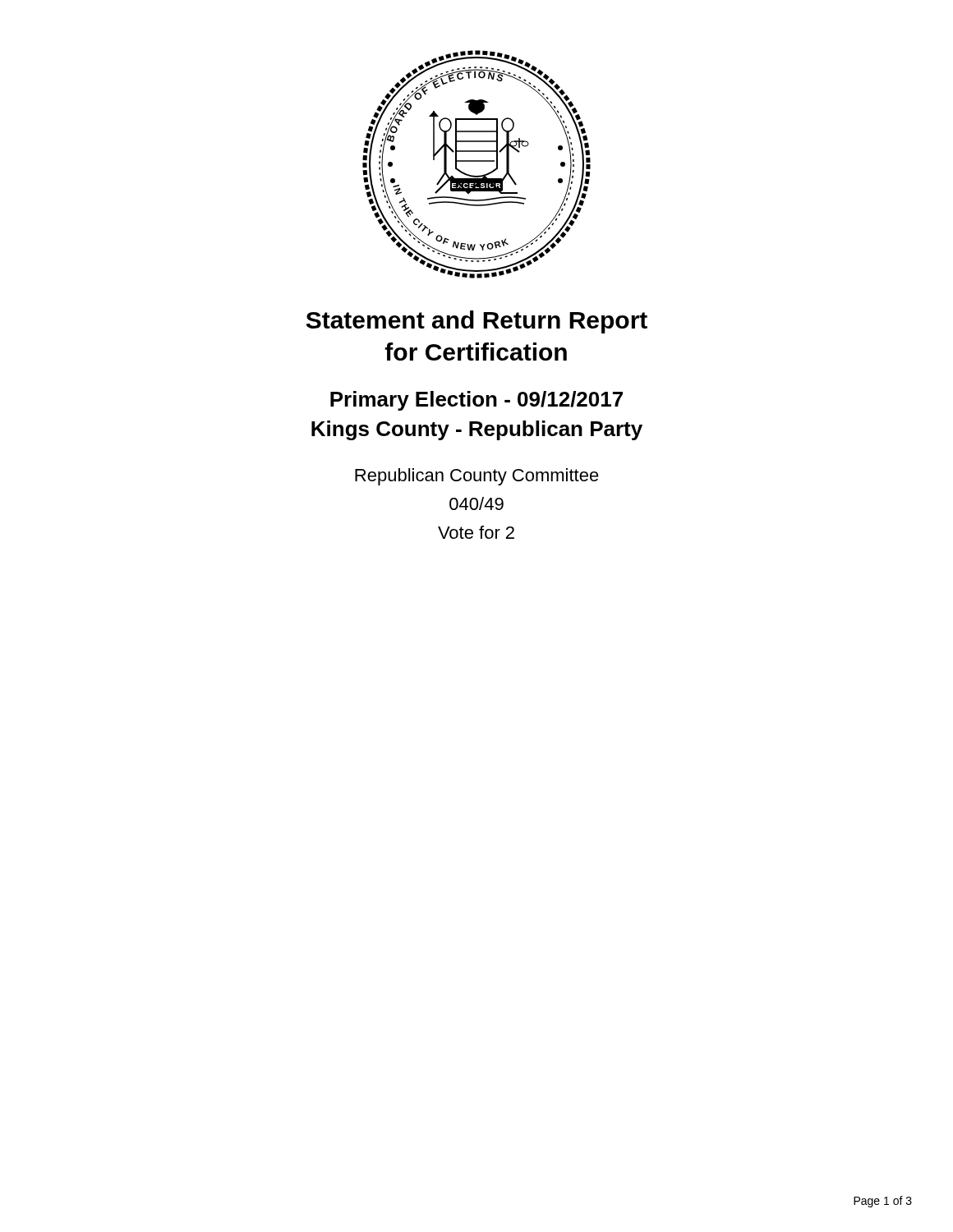Image resolution: width=953 pixels, height=1232 pixels.
Task: Point to "Republican County Committee 040/49 Vote for 2"
Action: [x=476, y=504]
